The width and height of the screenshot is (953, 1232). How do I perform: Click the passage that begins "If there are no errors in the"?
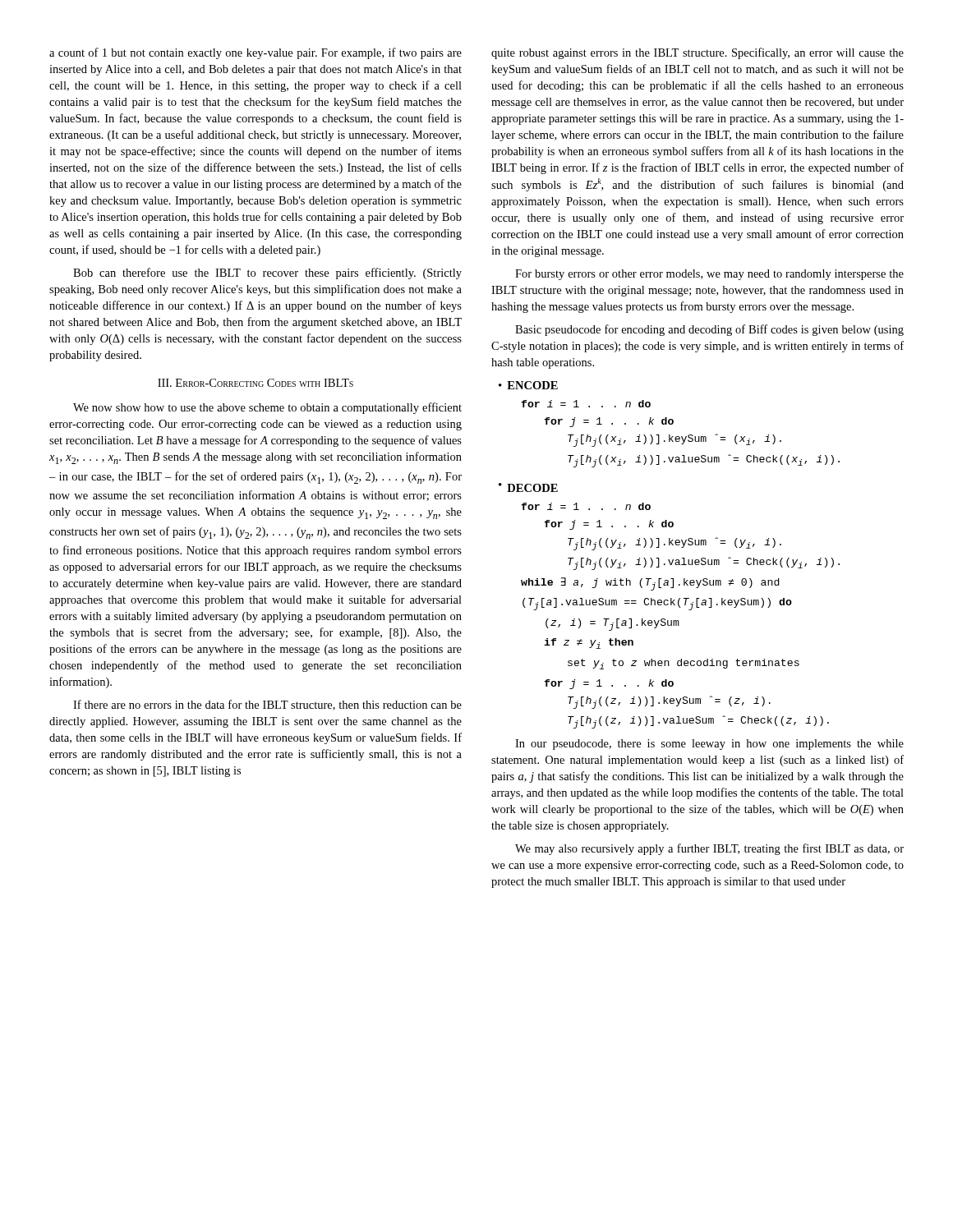(x=255, y=738)
